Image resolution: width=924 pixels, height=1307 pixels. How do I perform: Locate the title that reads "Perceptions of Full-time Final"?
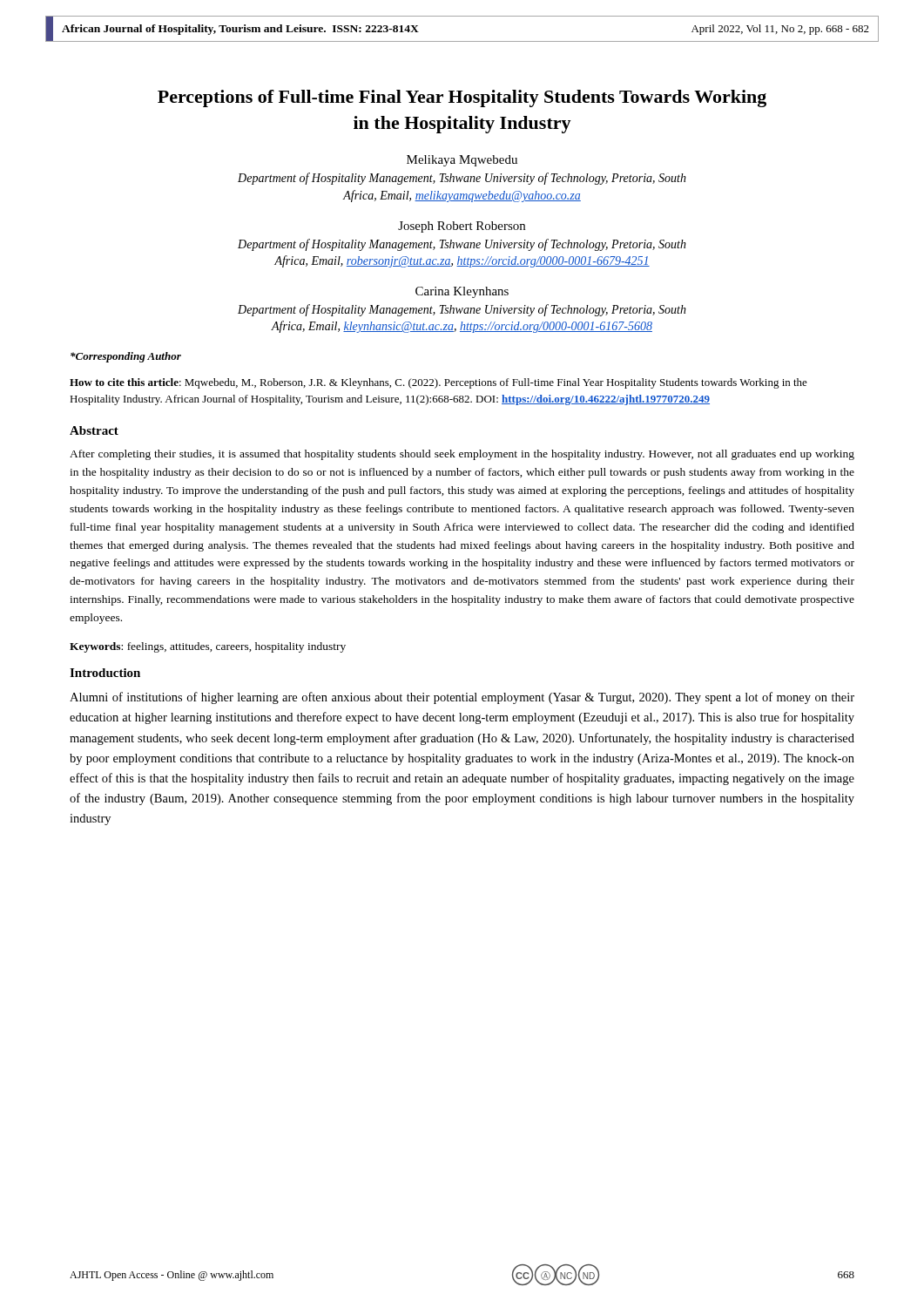pos(462,110)
